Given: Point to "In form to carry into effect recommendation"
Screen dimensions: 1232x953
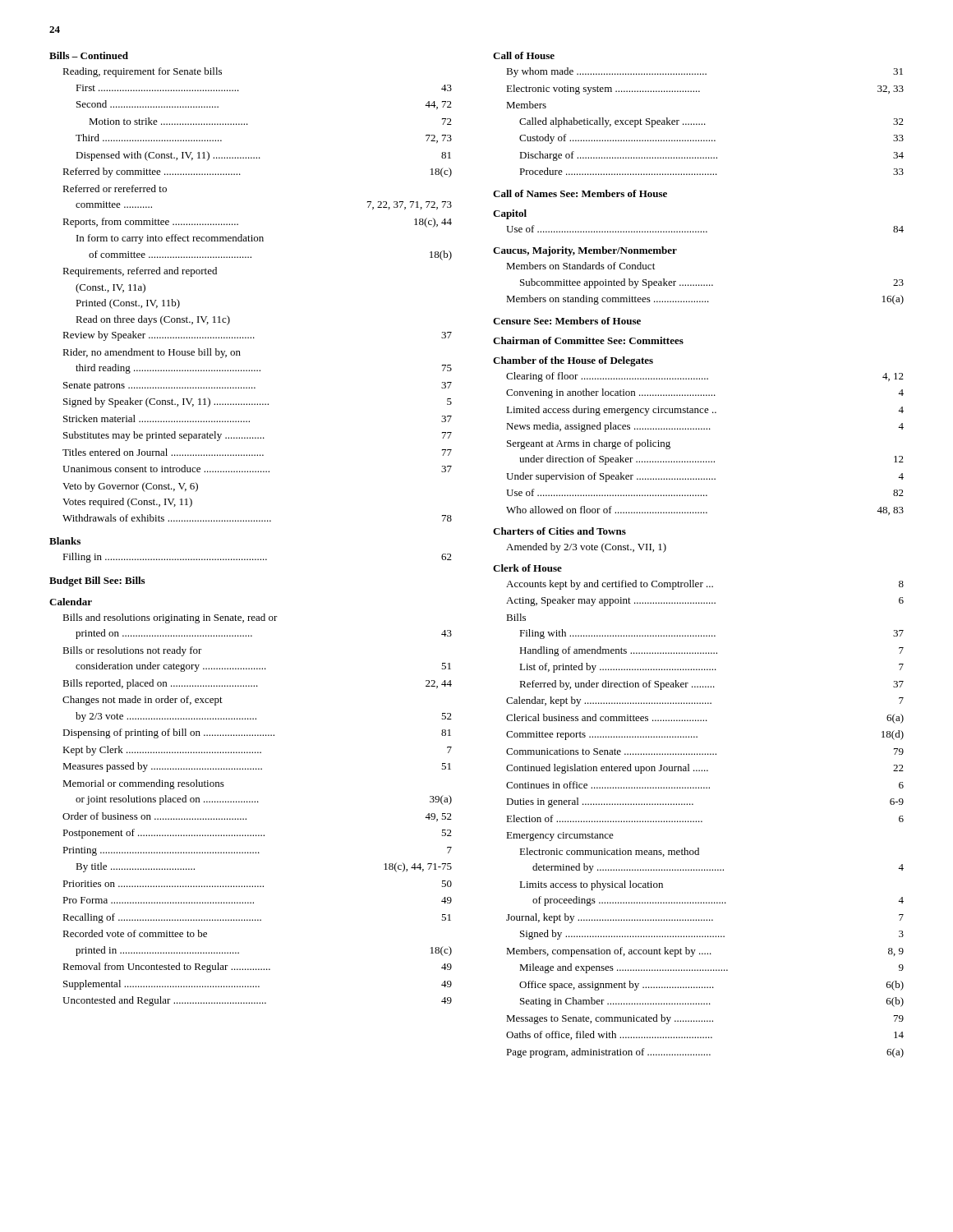Looking at the screenshot, I should point(170,238).
